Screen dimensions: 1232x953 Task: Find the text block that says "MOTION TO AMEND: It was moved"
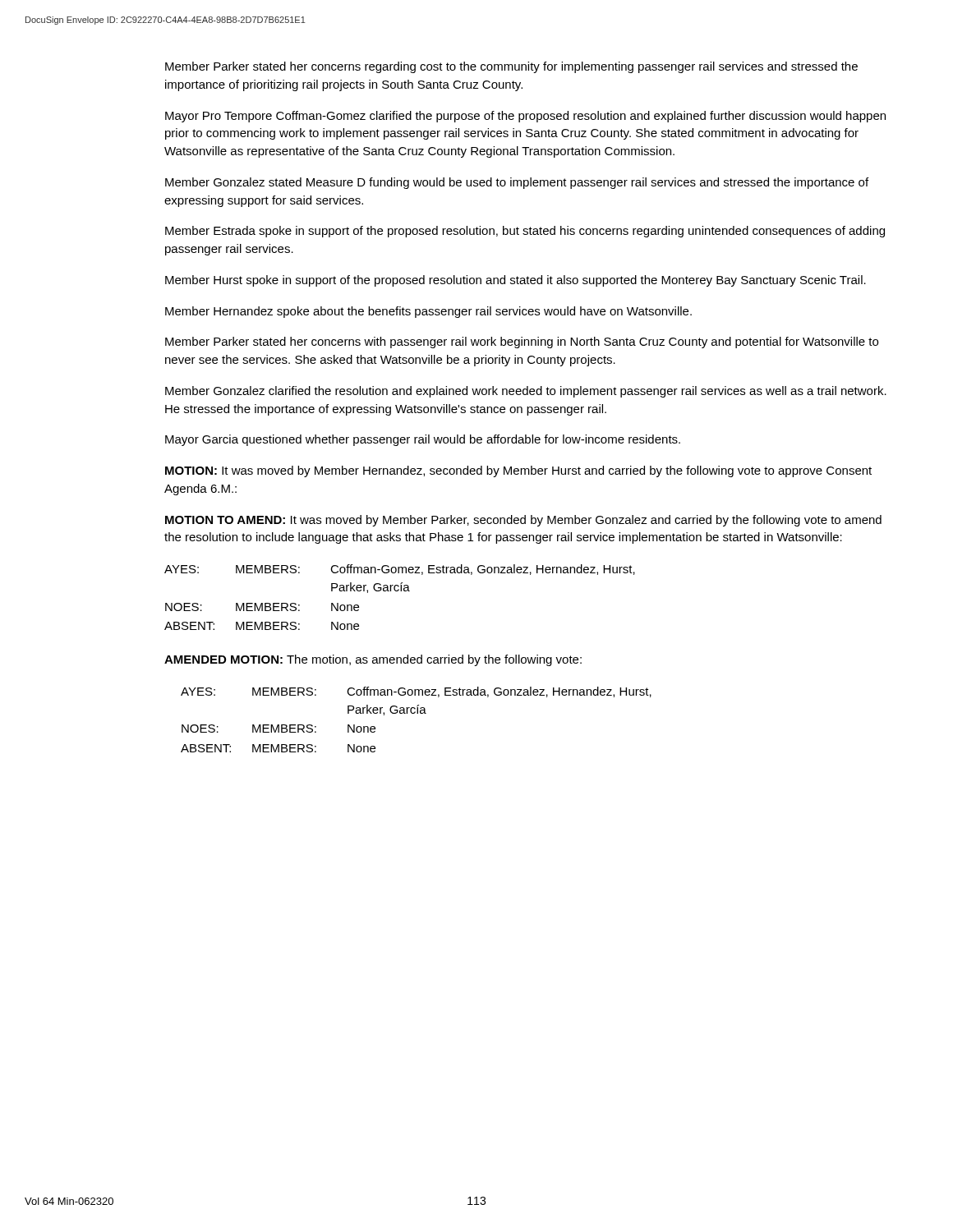[523, 528]
